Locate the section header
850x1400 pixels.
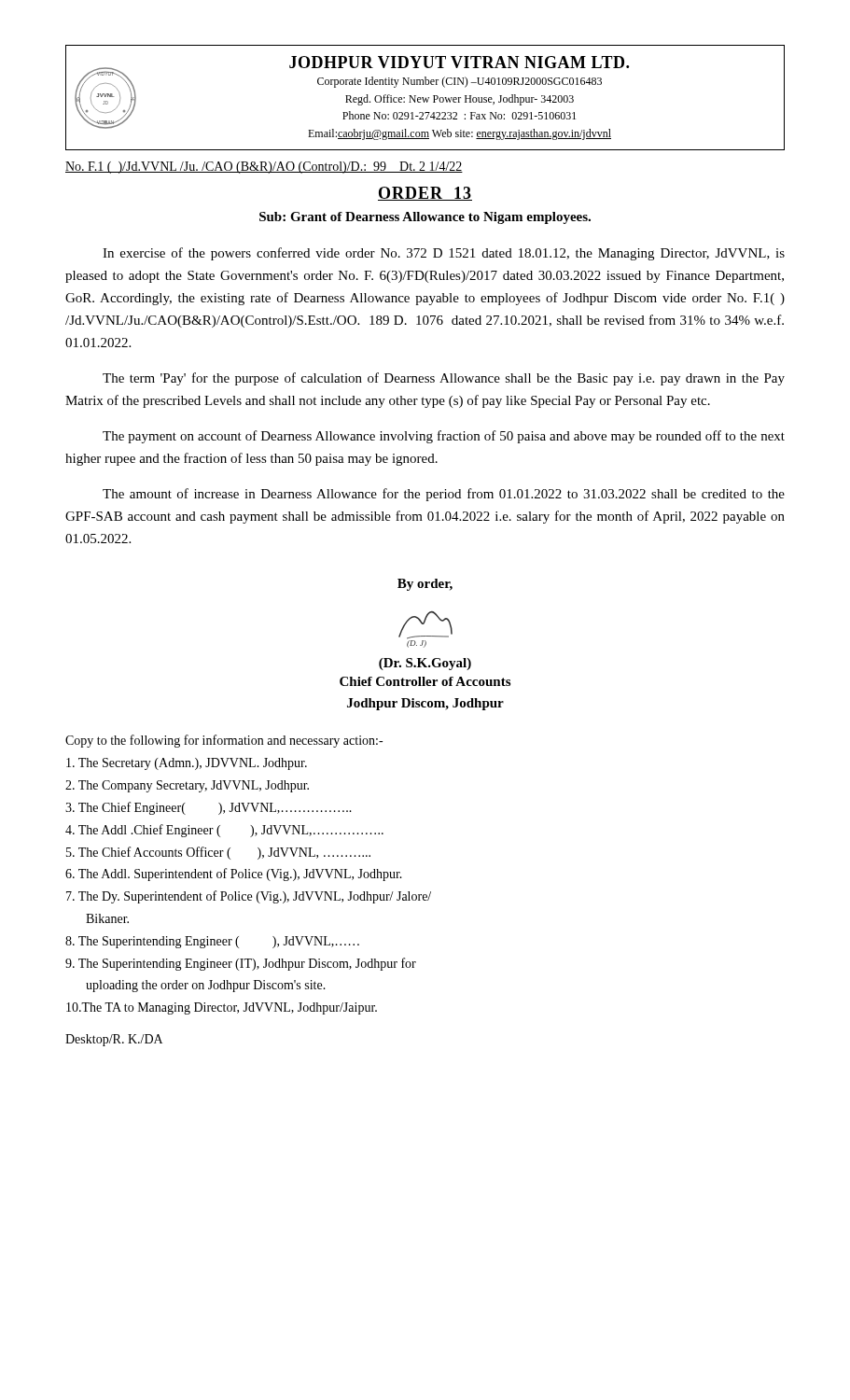[425, 217]
